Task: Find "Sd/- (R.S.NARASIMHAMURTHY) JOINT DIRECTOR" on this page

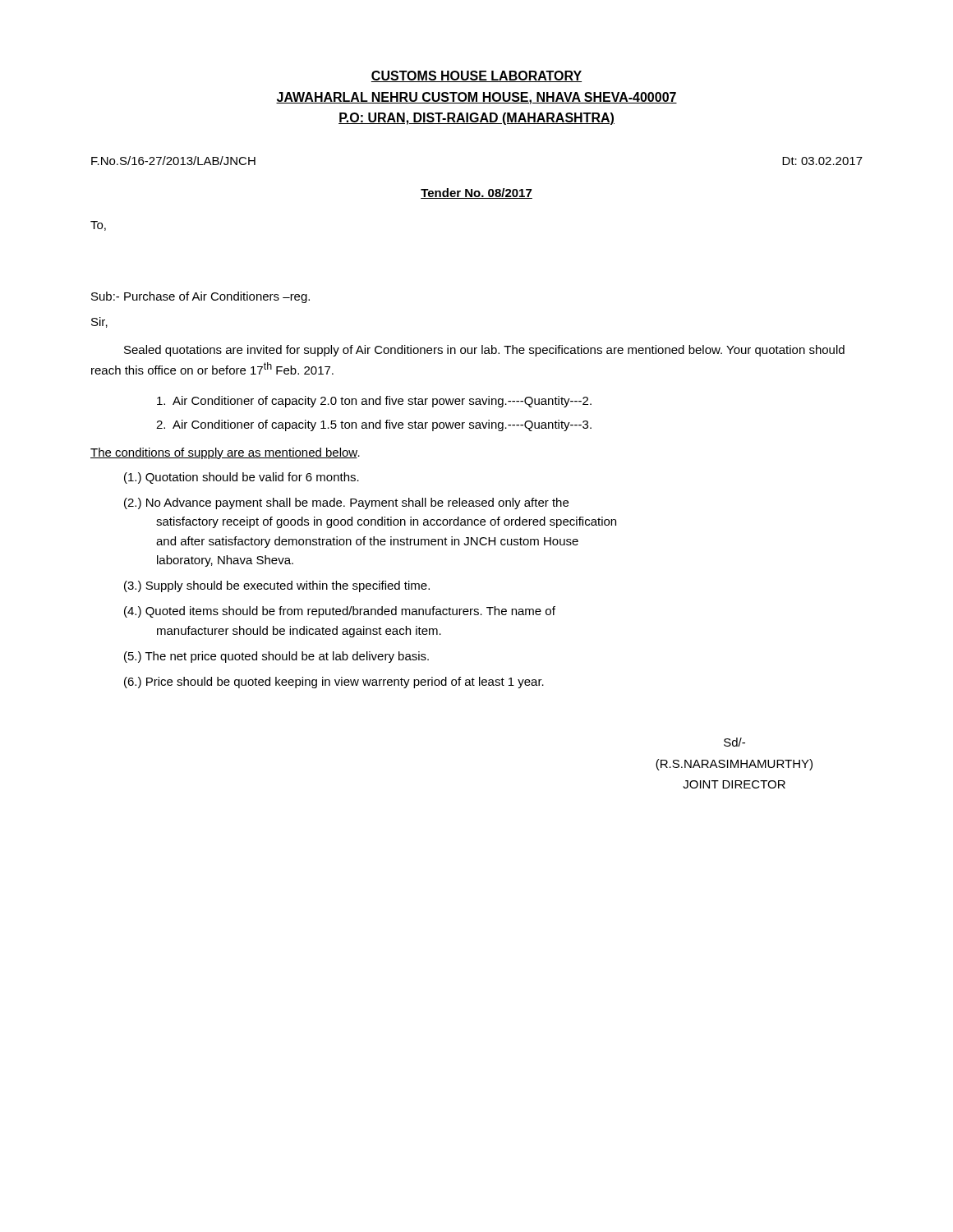Action: click(x=734, y=763)
